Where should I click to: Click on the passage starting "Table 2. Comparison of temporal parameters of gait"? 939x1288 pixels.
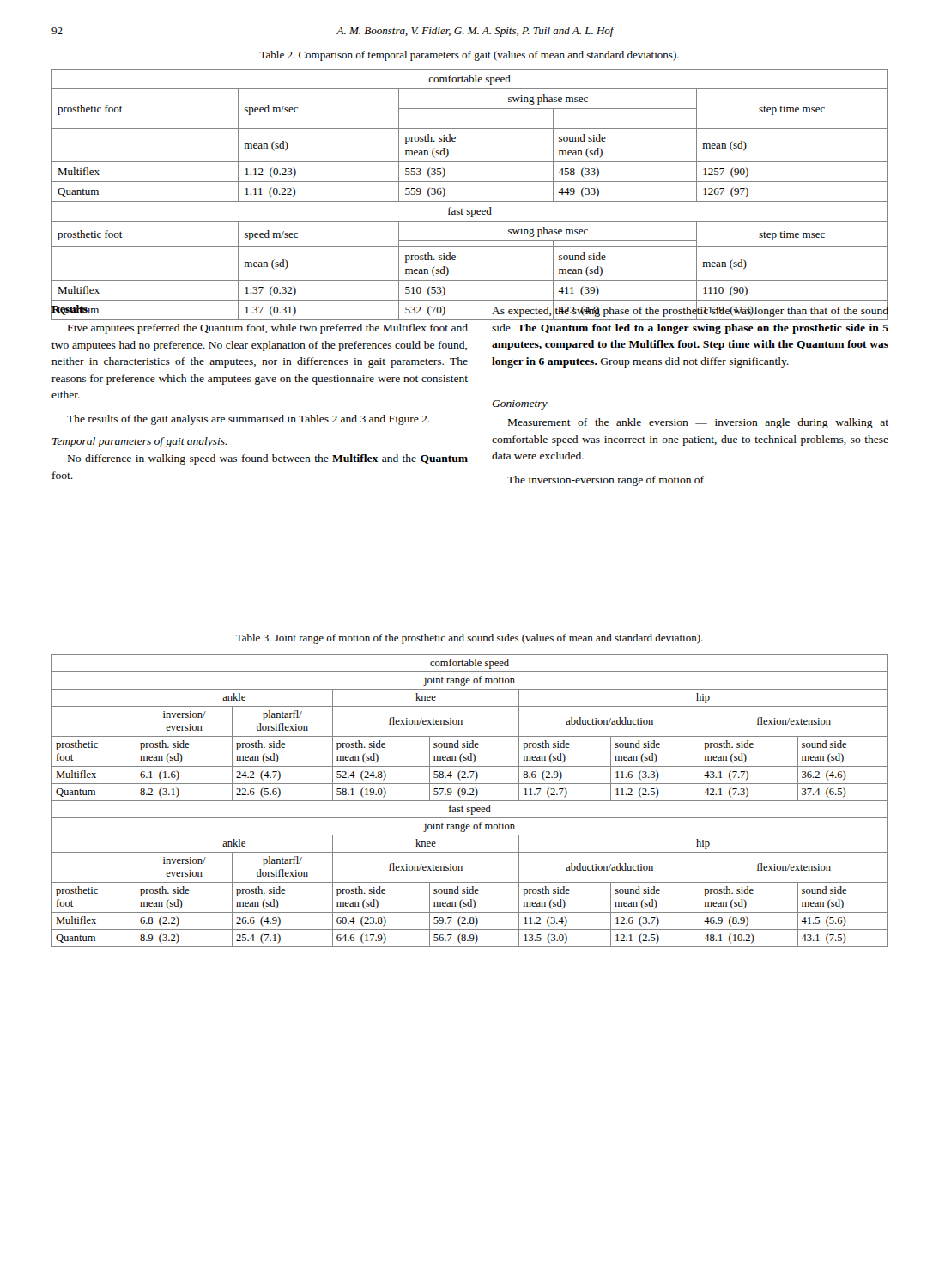[470, 54]
